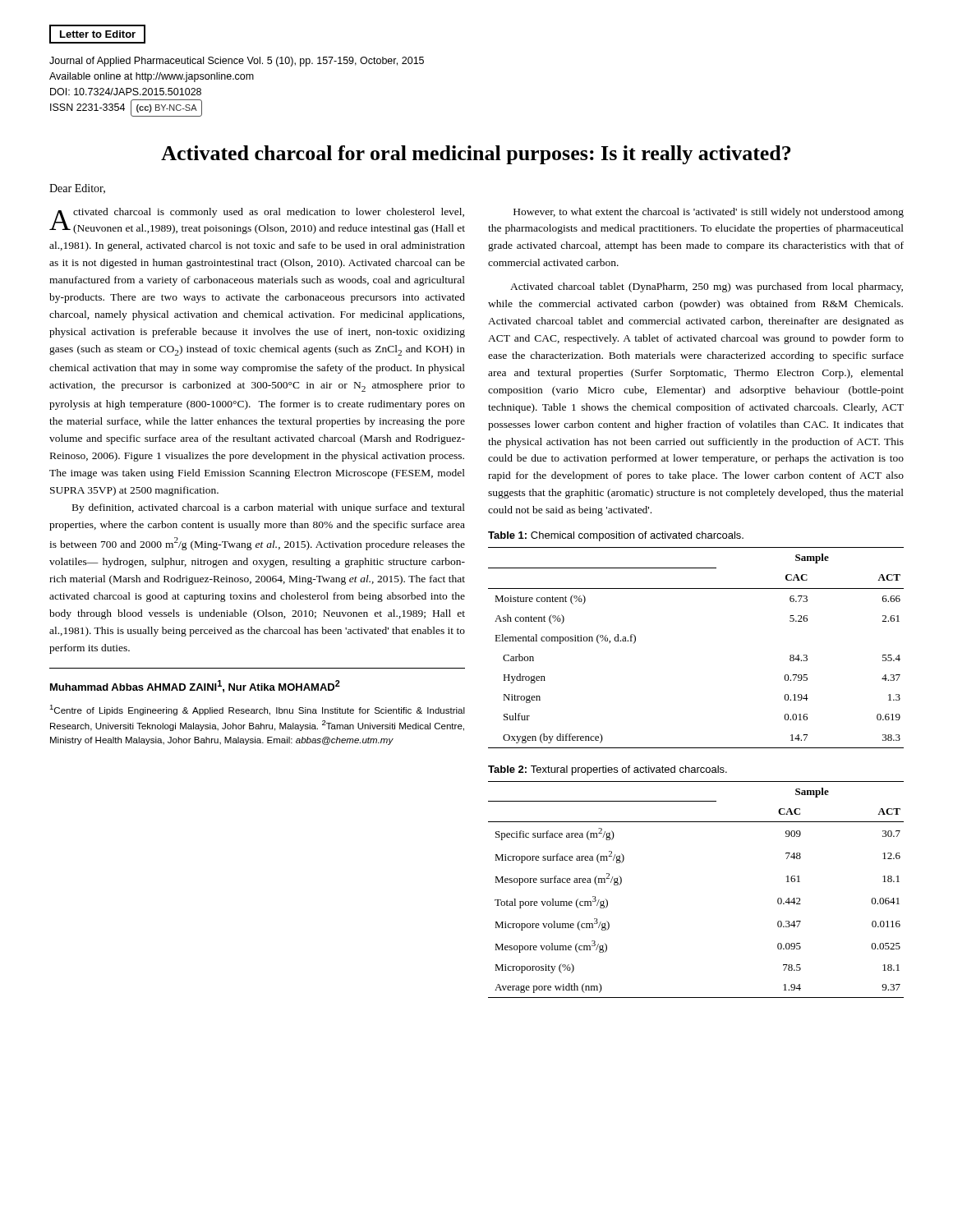Screen dimensions: 1232x953
Task: Click on the element starting "Activated charcoal for oral medicinal purposes: Is it"
Action: click(476, 153)
